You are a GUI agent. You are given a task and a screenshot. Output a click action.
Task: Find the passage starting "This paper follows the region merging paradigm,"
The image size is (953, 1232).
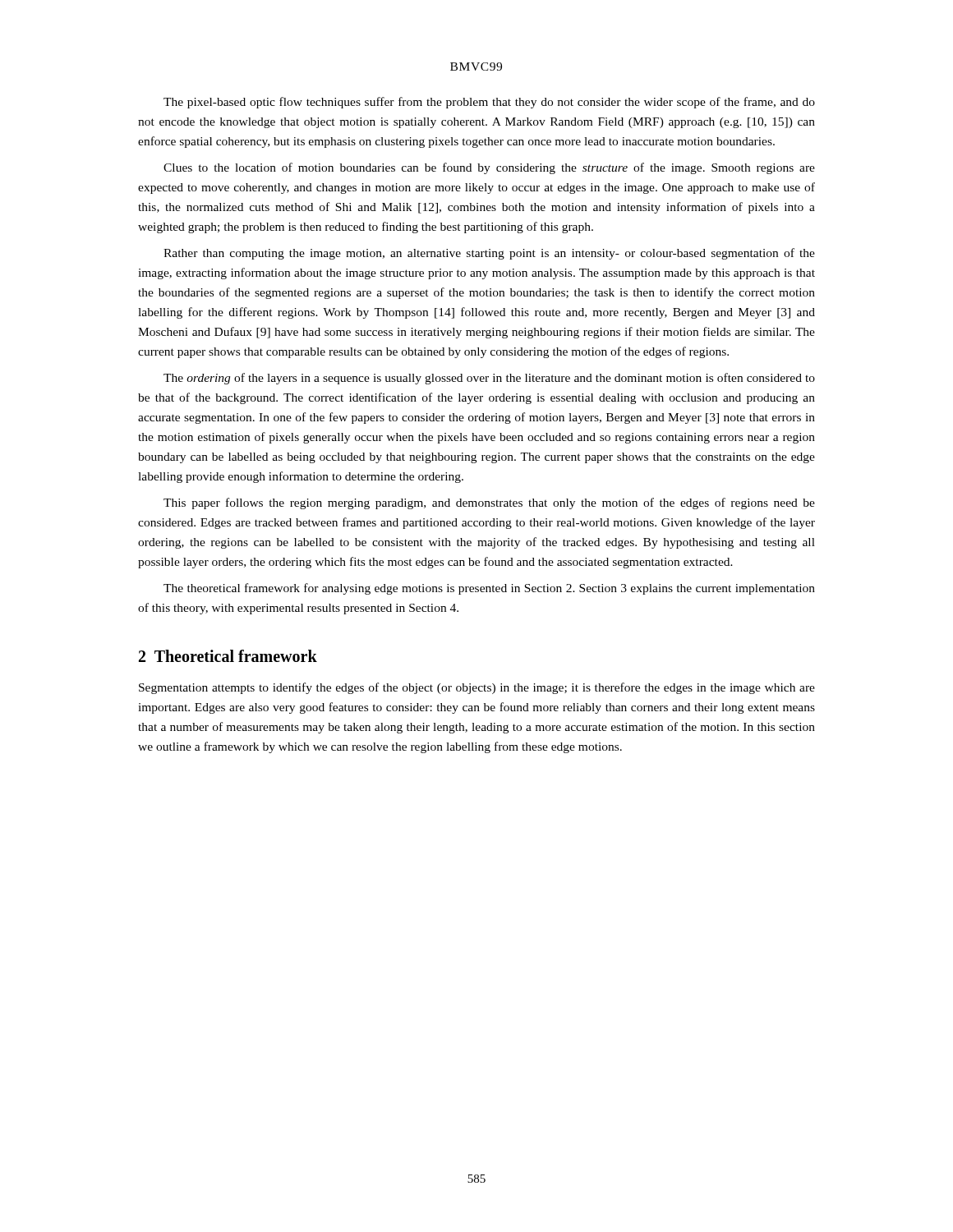pyautogui.click(x=476, y=532)
